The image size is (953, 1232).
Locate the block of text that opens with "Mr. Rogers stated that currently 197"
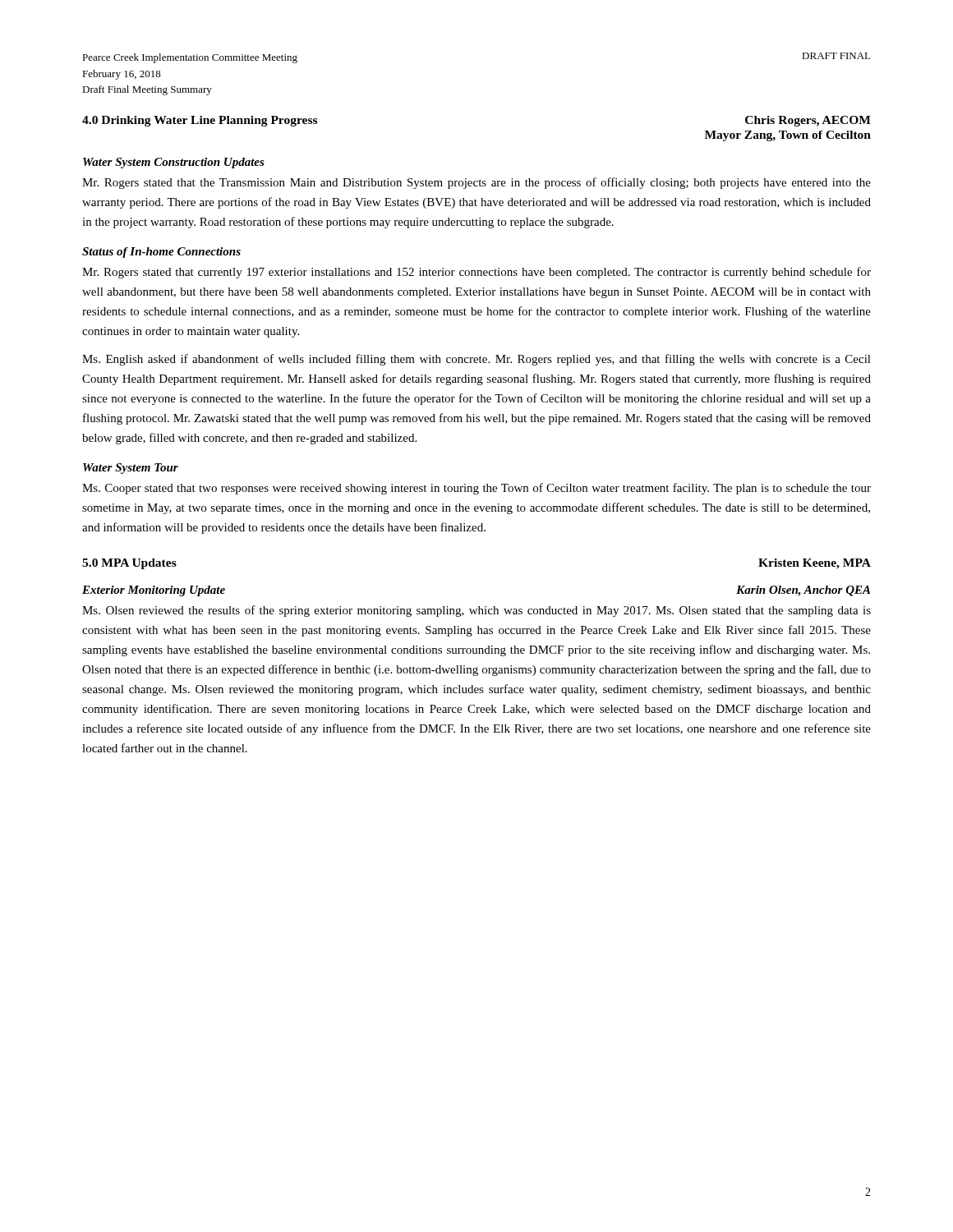click(x=476, y=301)
